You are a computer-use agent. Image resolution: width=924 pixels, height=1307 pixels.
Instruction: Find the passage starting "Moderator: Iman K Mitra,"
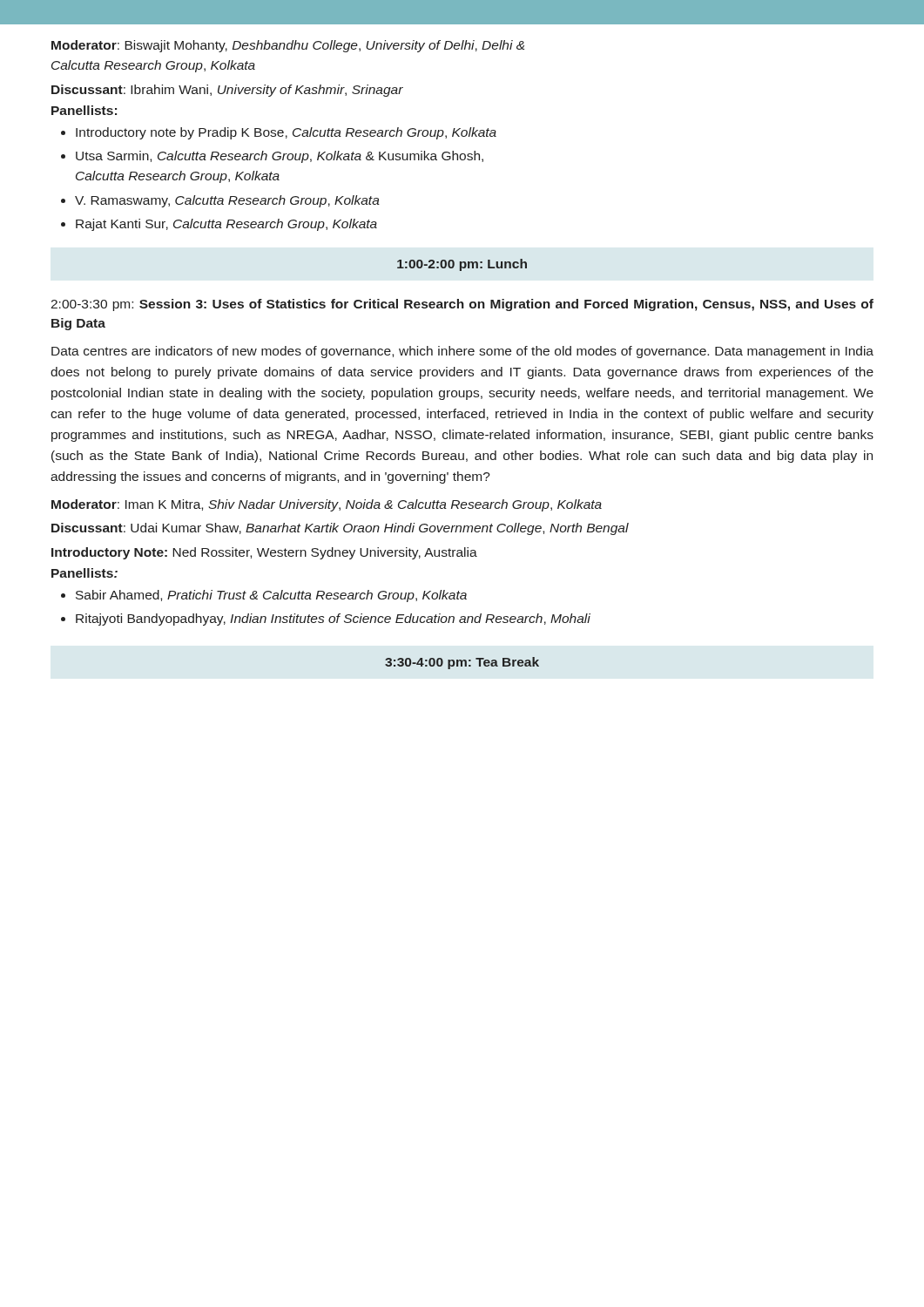tap(326, 504)
